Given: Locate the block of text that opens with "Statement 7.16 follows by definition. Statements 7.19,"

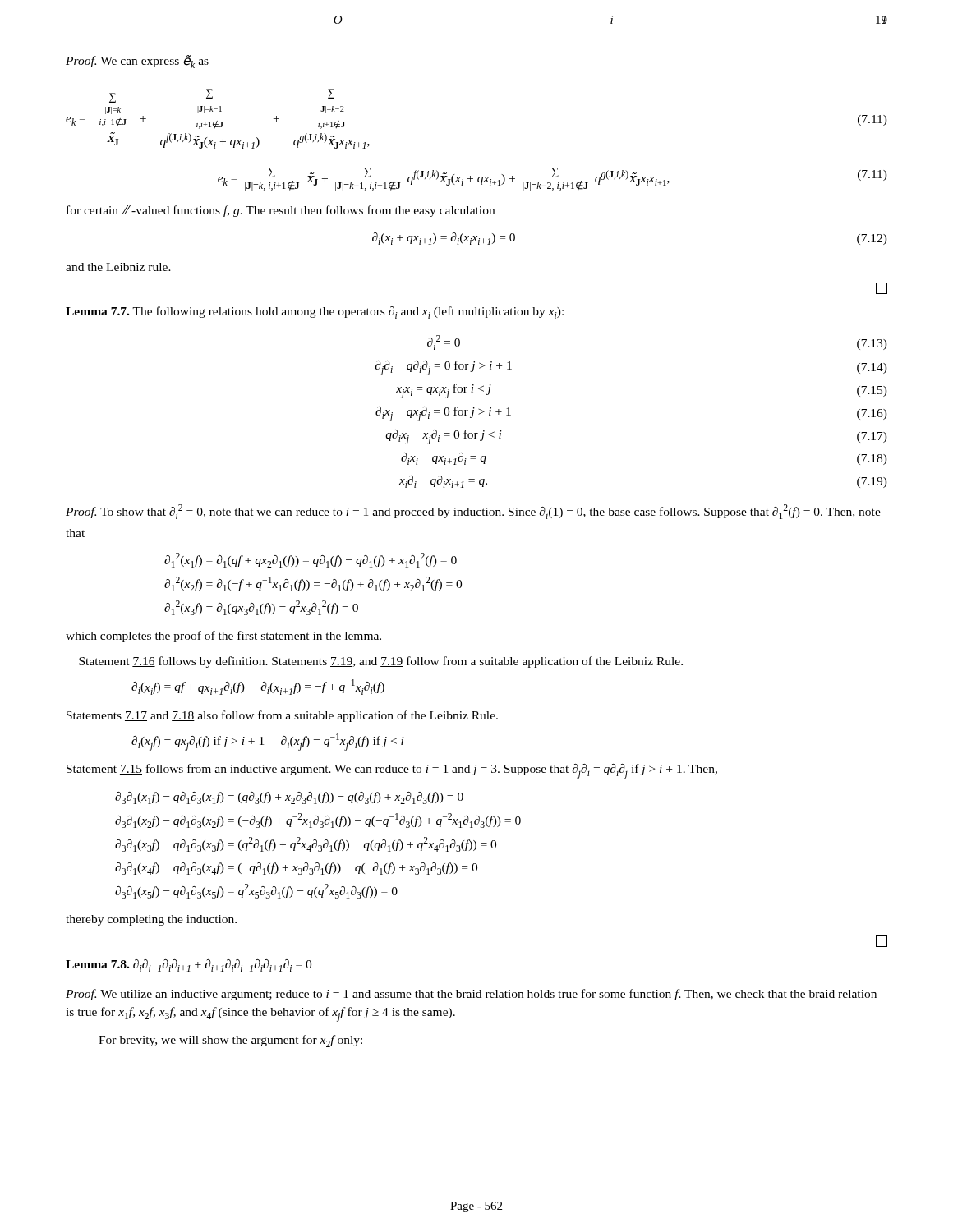Looking at the screenshot, I should pos(375,661).
